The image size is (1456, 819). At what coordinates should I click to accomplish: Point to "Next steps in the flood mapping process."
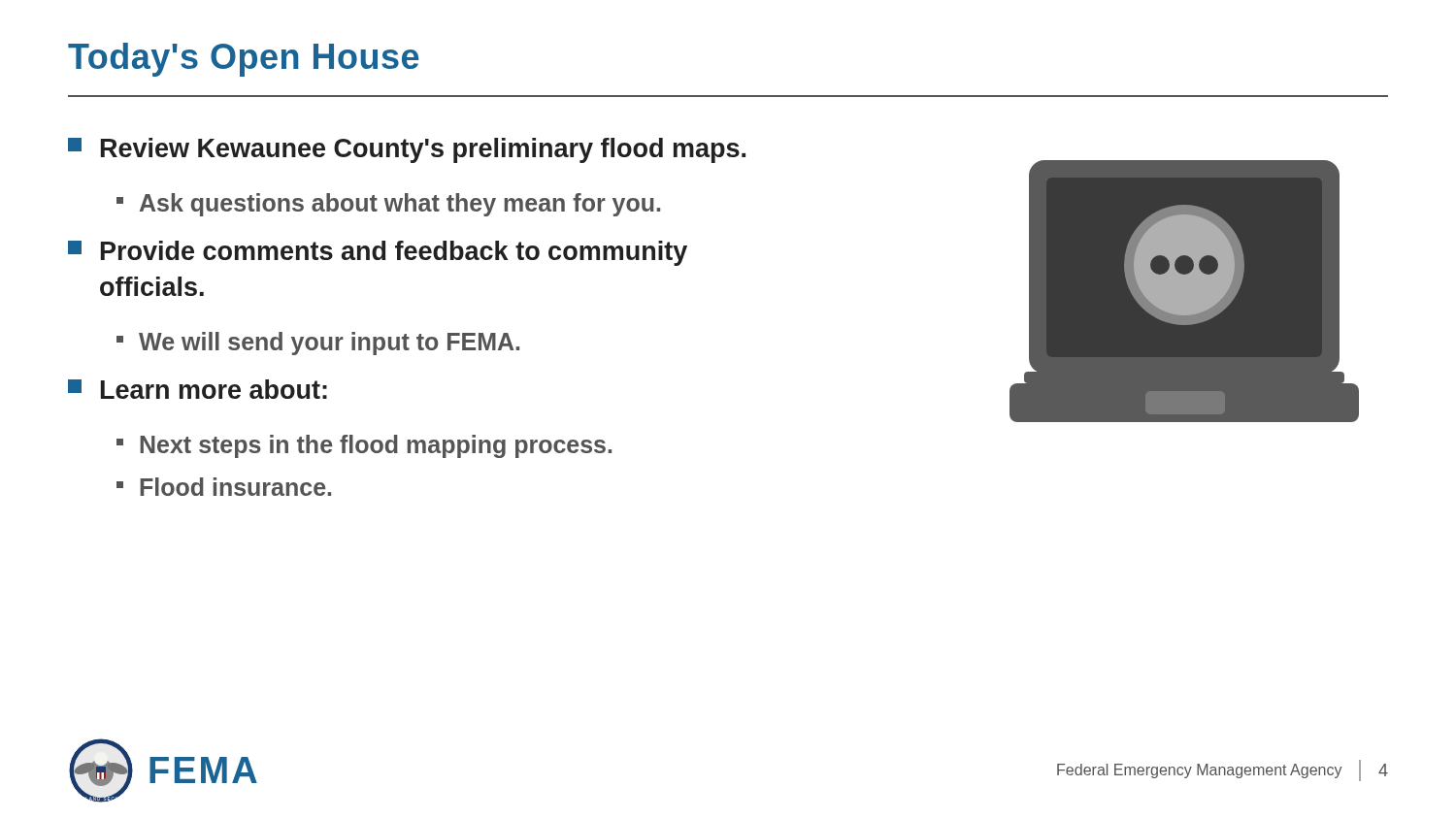(365, 446)
